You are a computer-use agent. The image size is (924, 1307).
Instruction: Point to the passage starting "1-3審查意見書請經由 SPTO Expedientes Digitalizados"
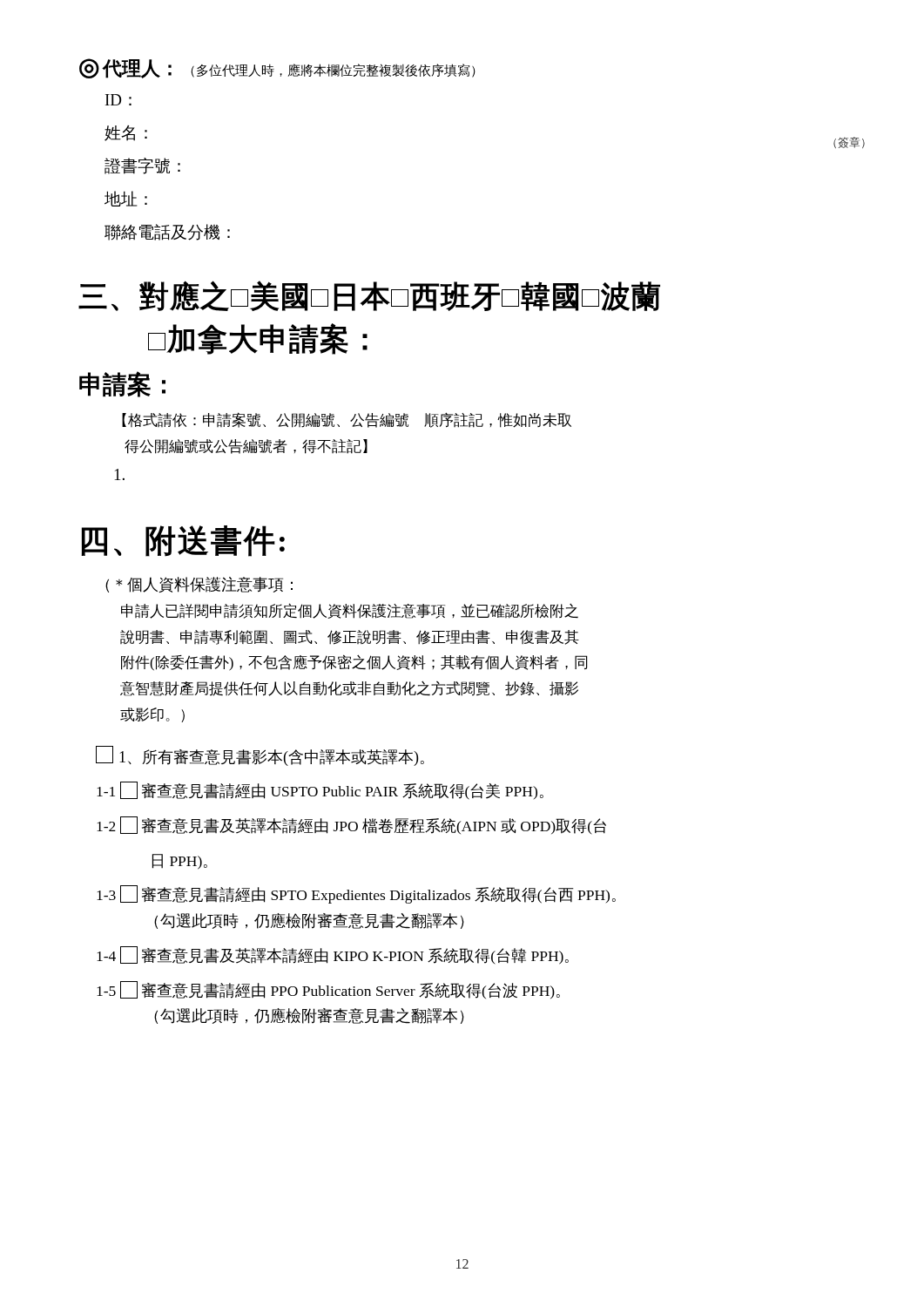[361, 909]
